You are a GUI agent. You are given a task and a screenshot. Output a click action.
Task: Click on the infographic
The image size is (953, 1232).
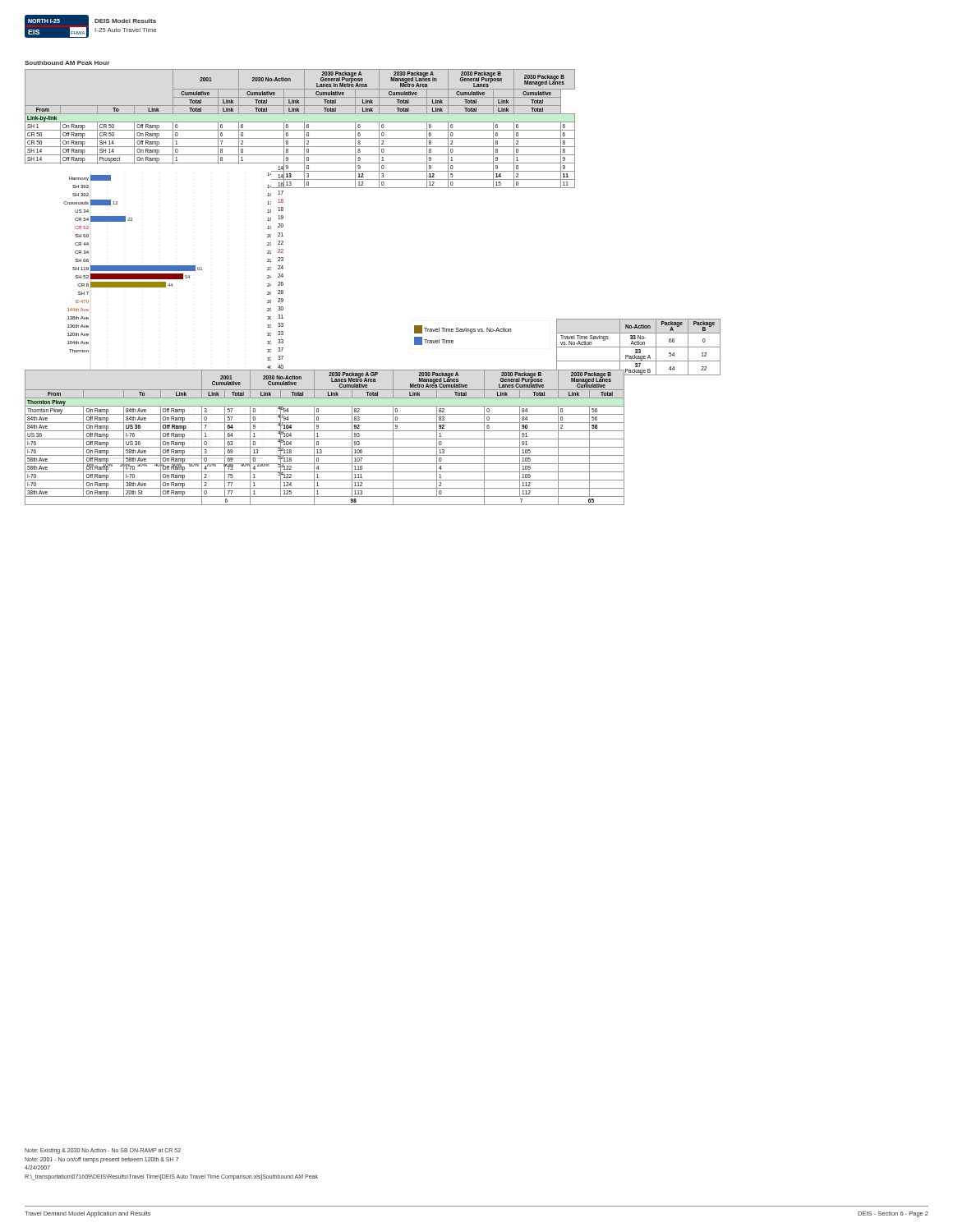(481, 335)
